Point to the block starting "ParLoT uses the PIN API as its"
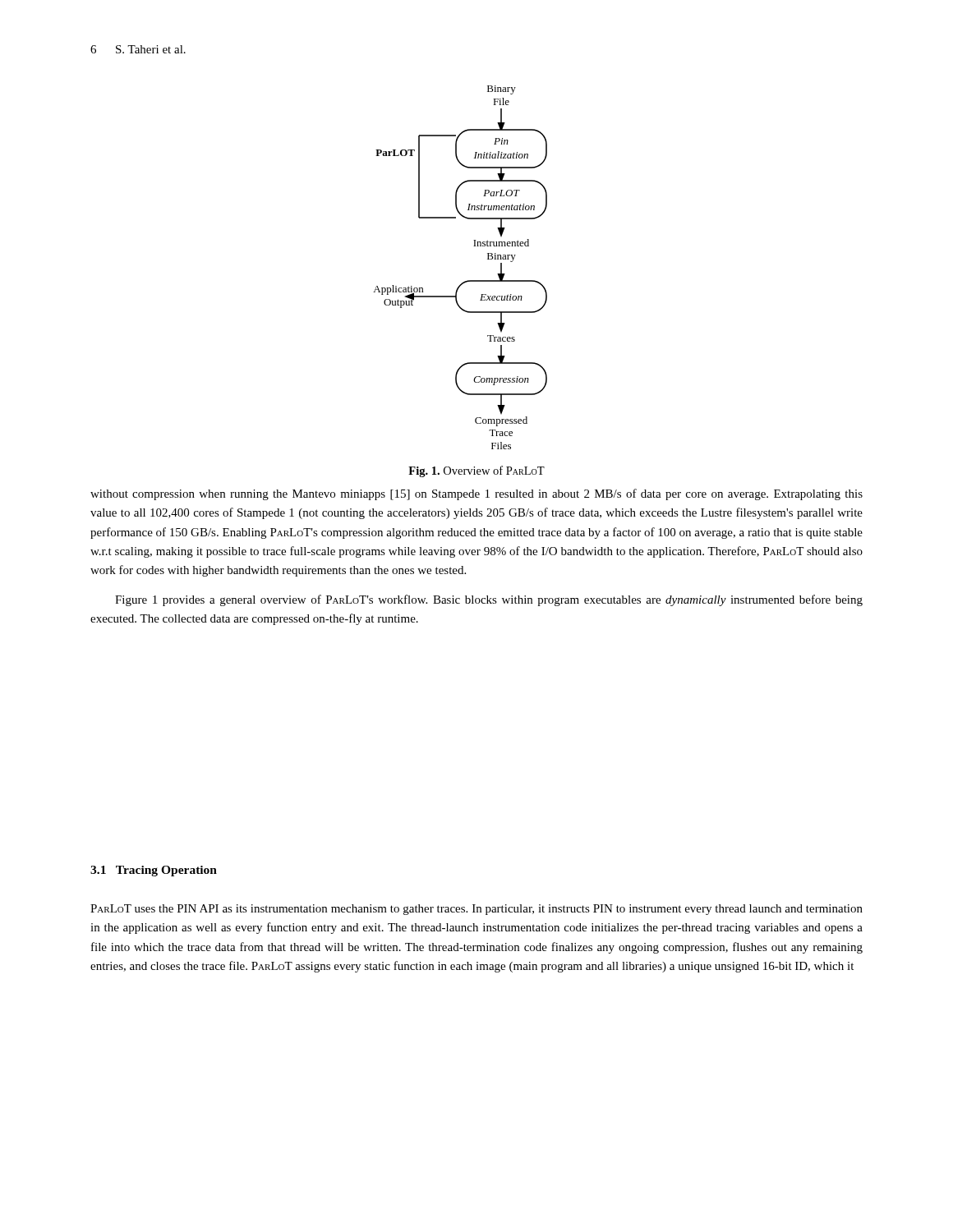Image resolution: width=953 pixels, height=1232 pixels. coord(476,938)
